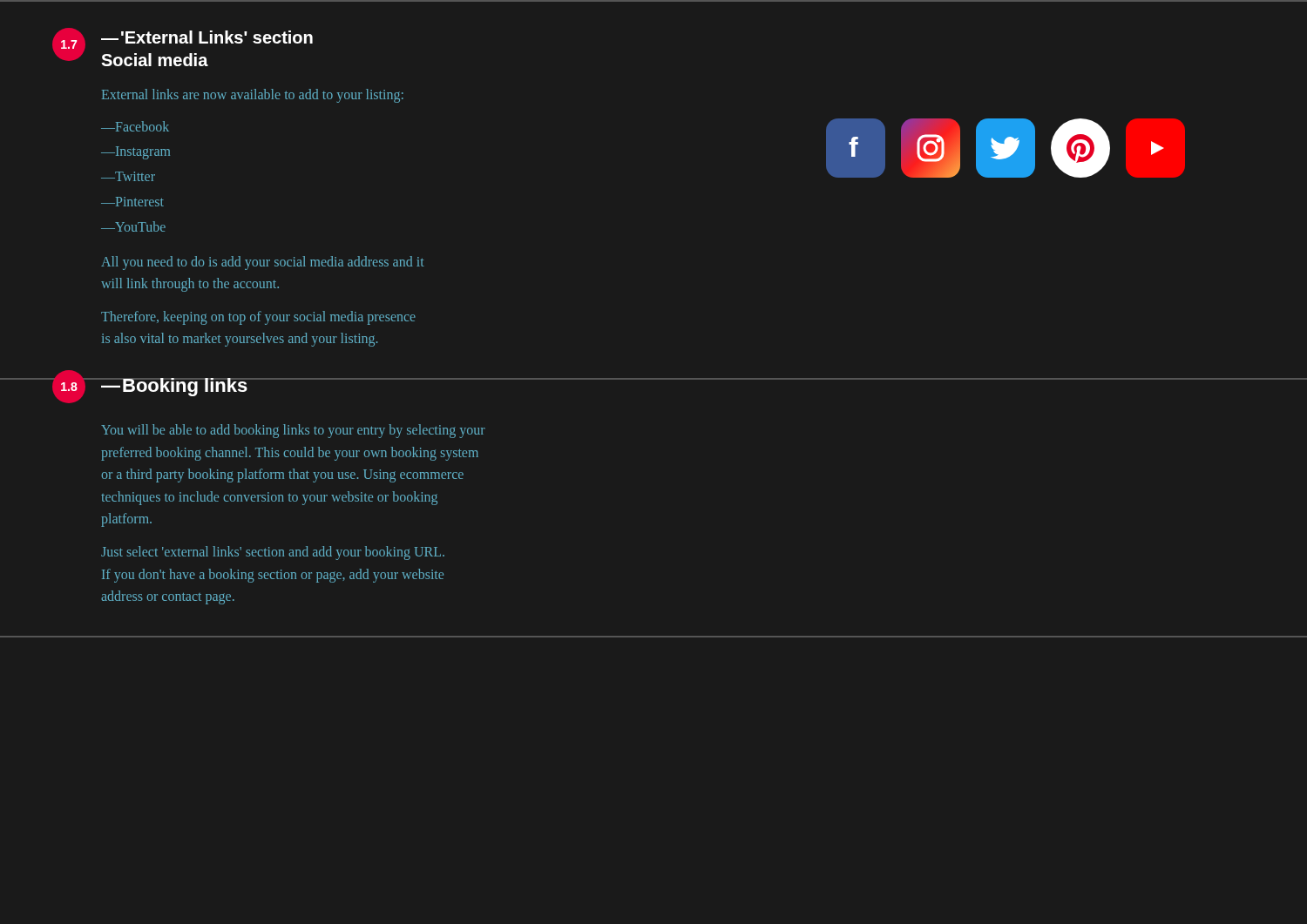Navigate to the passage starting "1.7 —'External Links' section"

coord(183,49)
